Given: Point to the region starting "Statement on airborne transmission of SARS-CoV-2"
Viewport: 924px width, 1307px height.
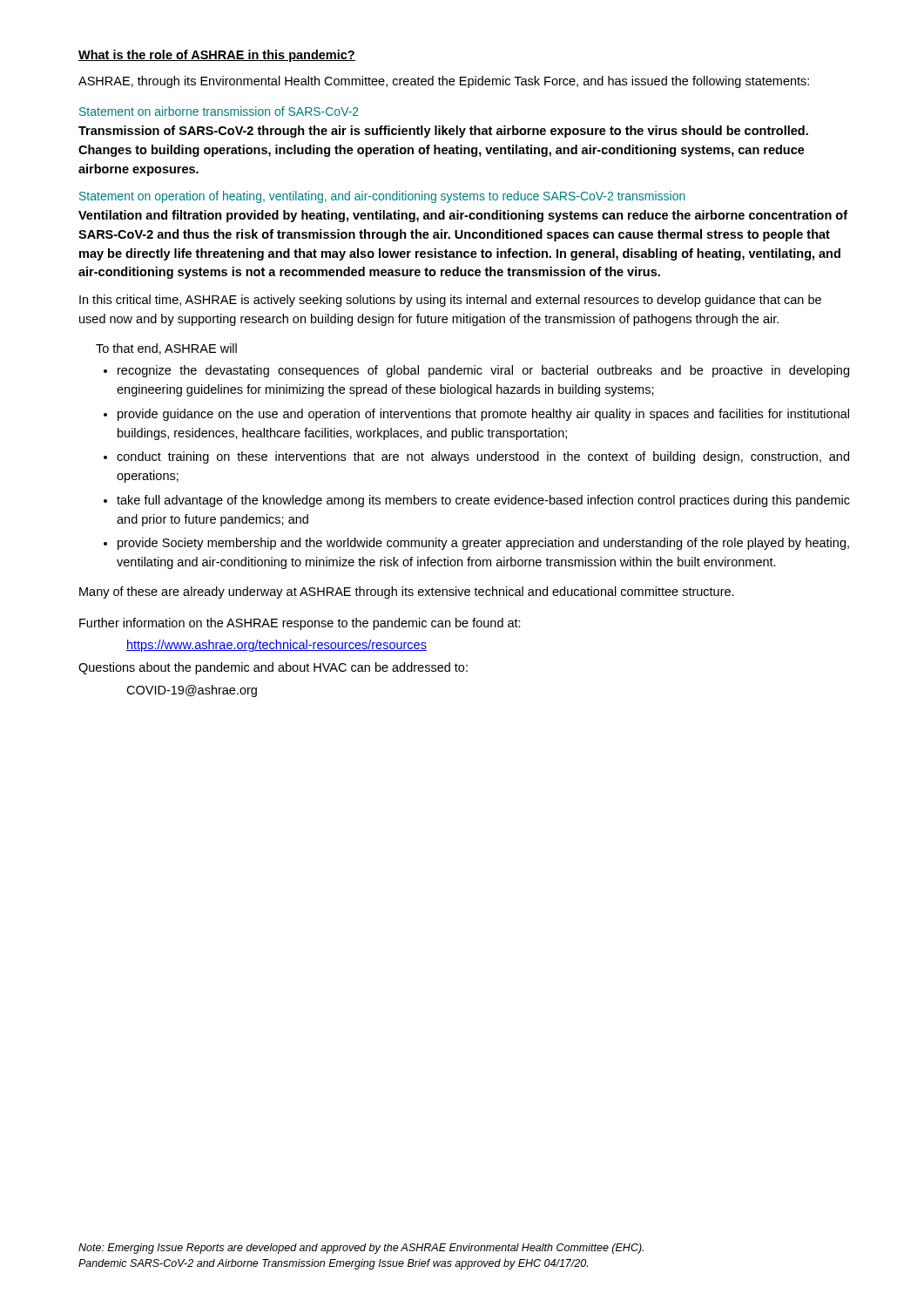Looking at the screenshot, I should [219, 111].
